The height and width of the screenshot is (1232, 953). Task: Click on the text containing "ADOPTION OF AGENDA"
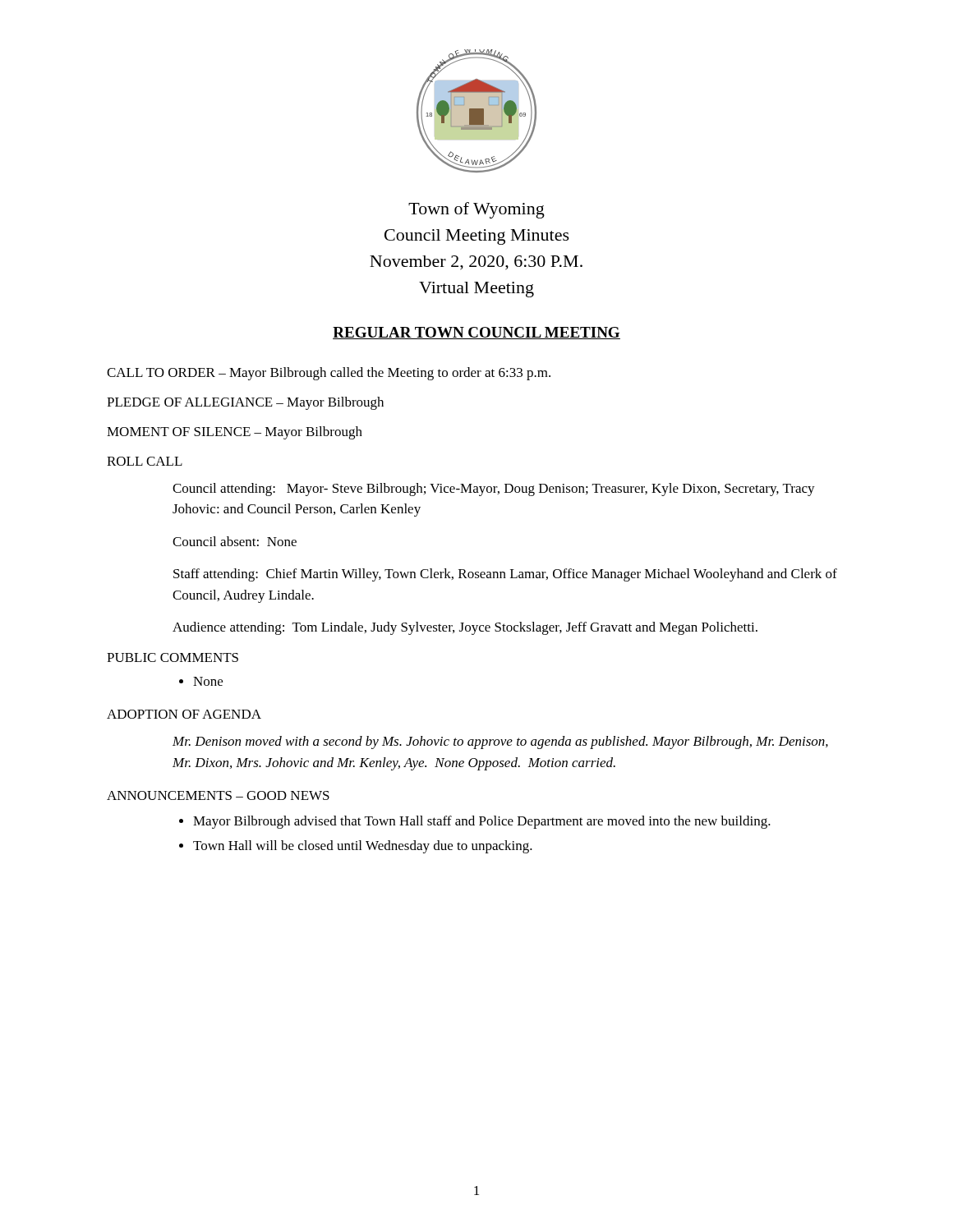coord(184,714)
